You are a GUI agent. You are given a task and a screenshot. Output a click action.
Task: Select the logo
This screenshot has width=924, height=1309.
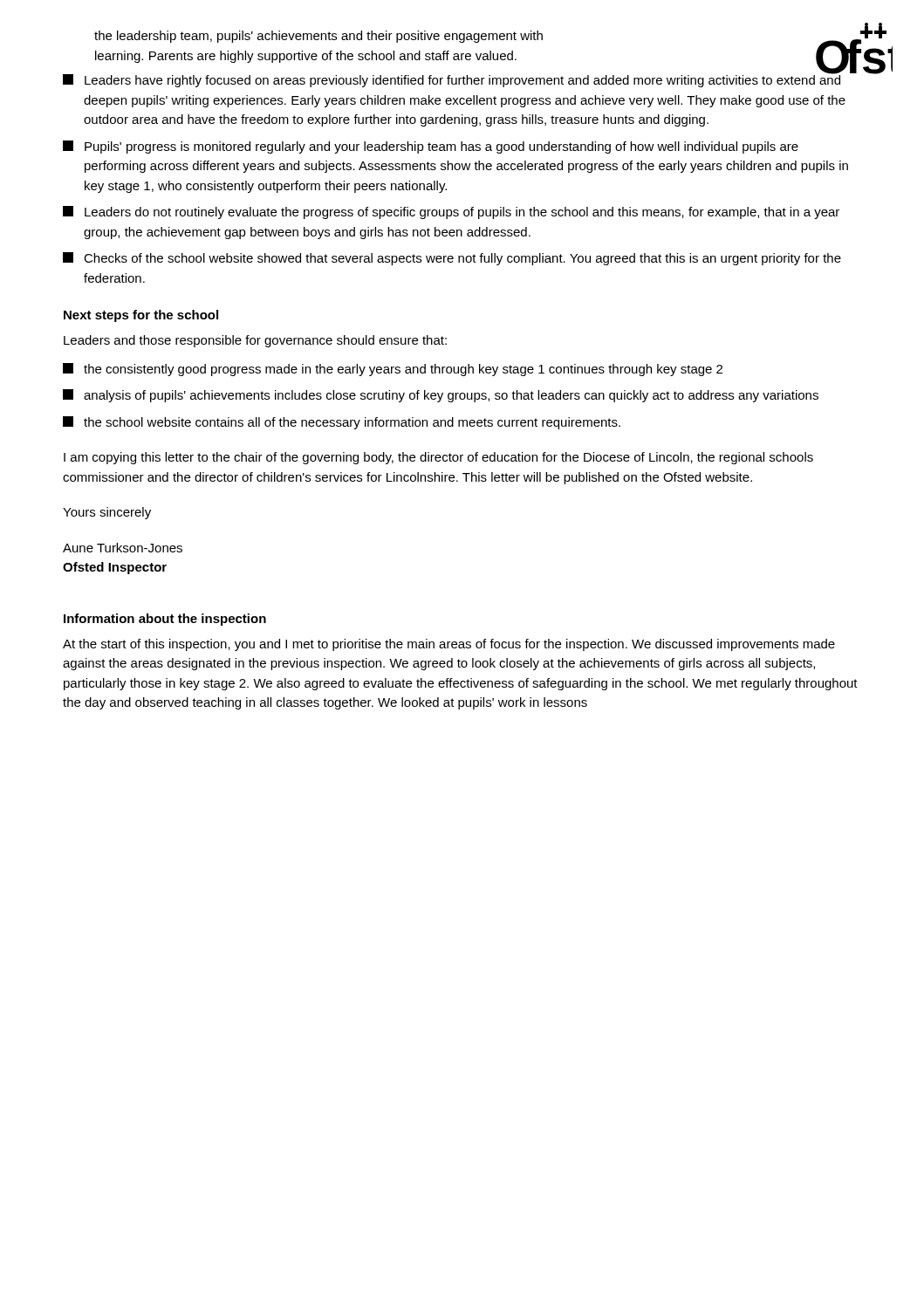[853, 52]
